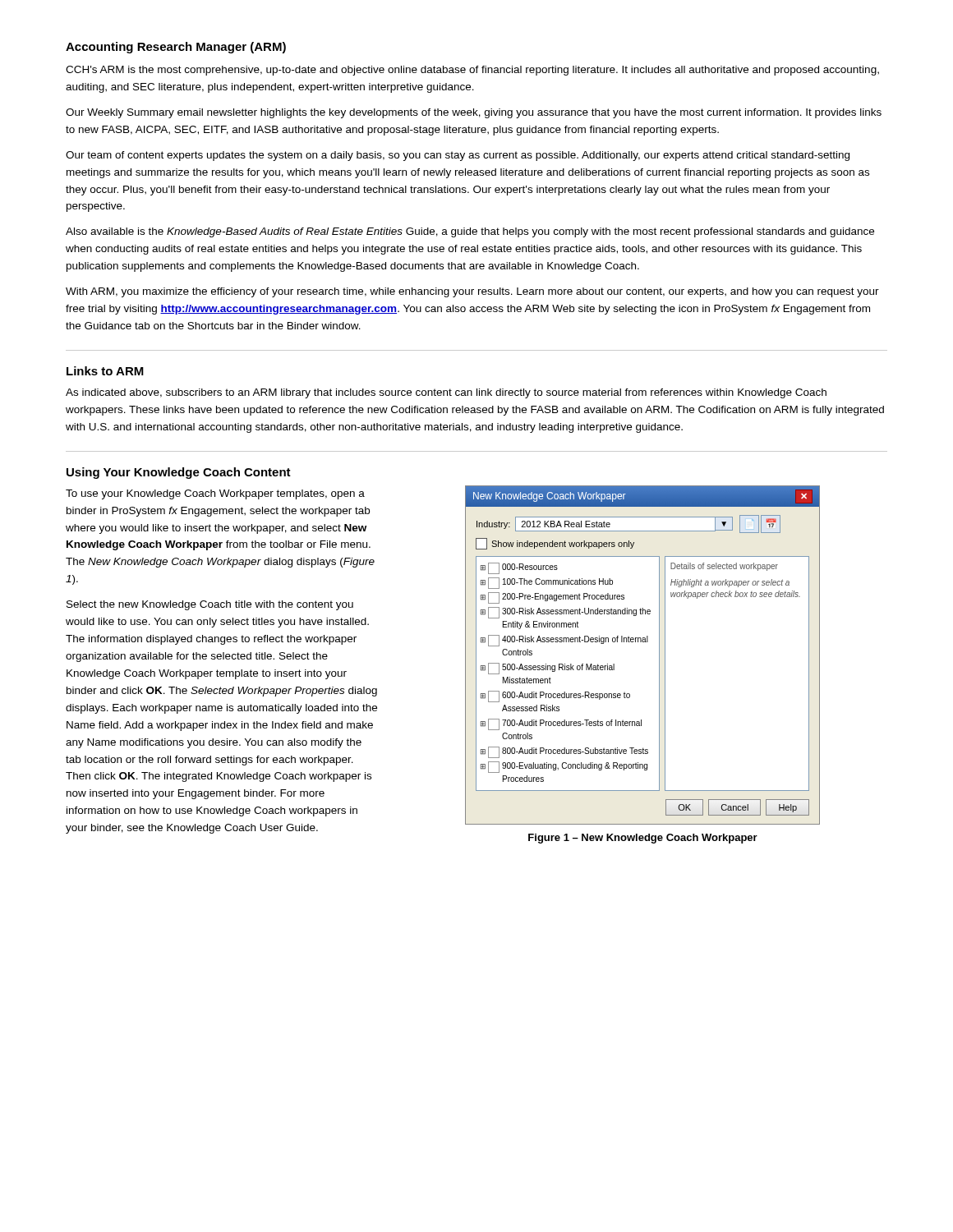Viewport: 953px width, 1232px height.
Task: Select the text starting "Select the new Knowledge Coach title with"
Action: pyautogui.click(x=222, y=716)
